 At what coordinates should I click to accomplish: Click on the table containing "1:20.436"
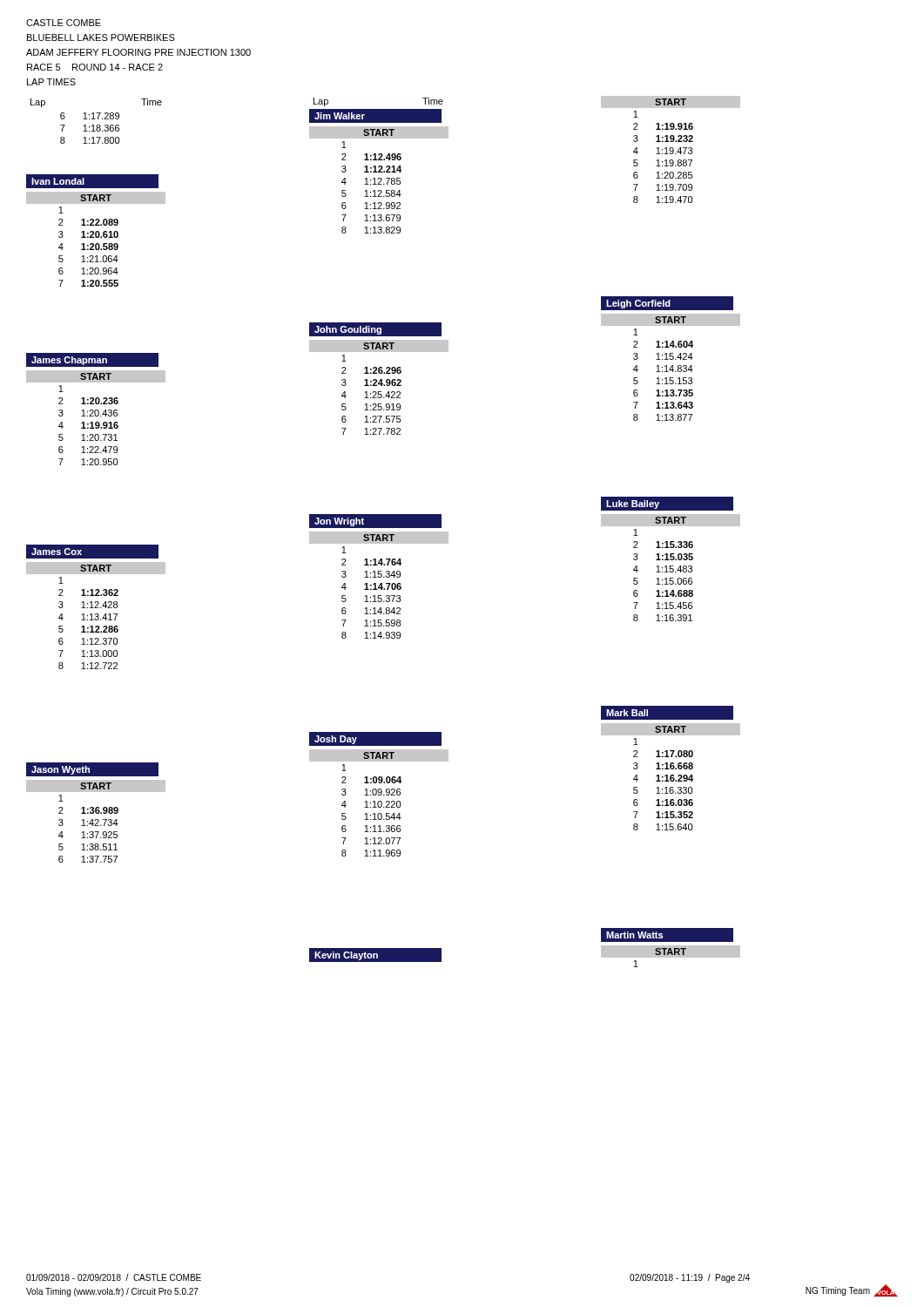(x=102, y=410)
